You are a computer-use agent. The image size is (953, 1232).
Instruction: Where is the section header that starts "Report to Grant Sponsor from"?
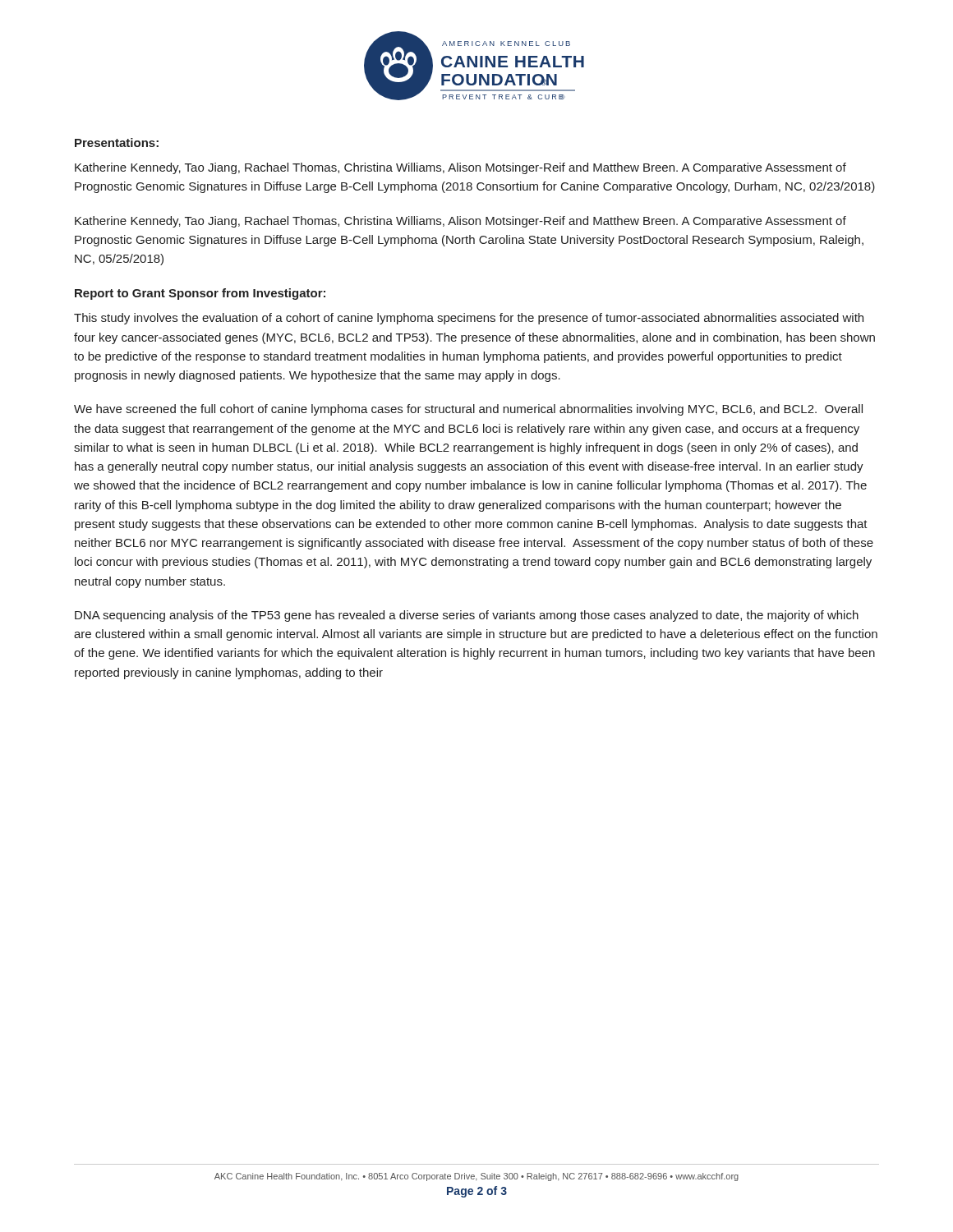tap(200, 293)
